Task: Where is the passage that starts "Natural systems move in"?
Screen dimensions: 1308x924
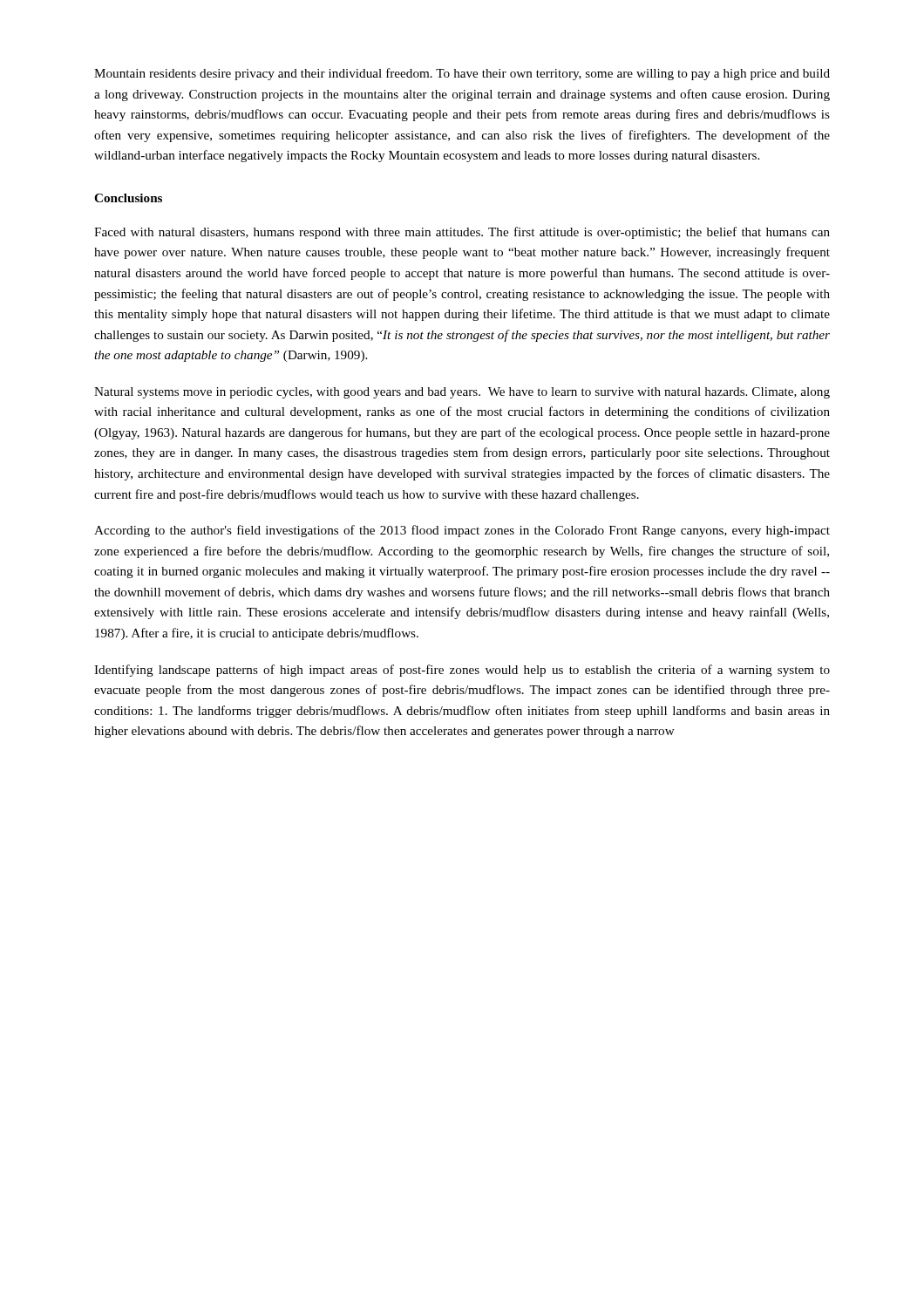Action: [x=462, y=442]
